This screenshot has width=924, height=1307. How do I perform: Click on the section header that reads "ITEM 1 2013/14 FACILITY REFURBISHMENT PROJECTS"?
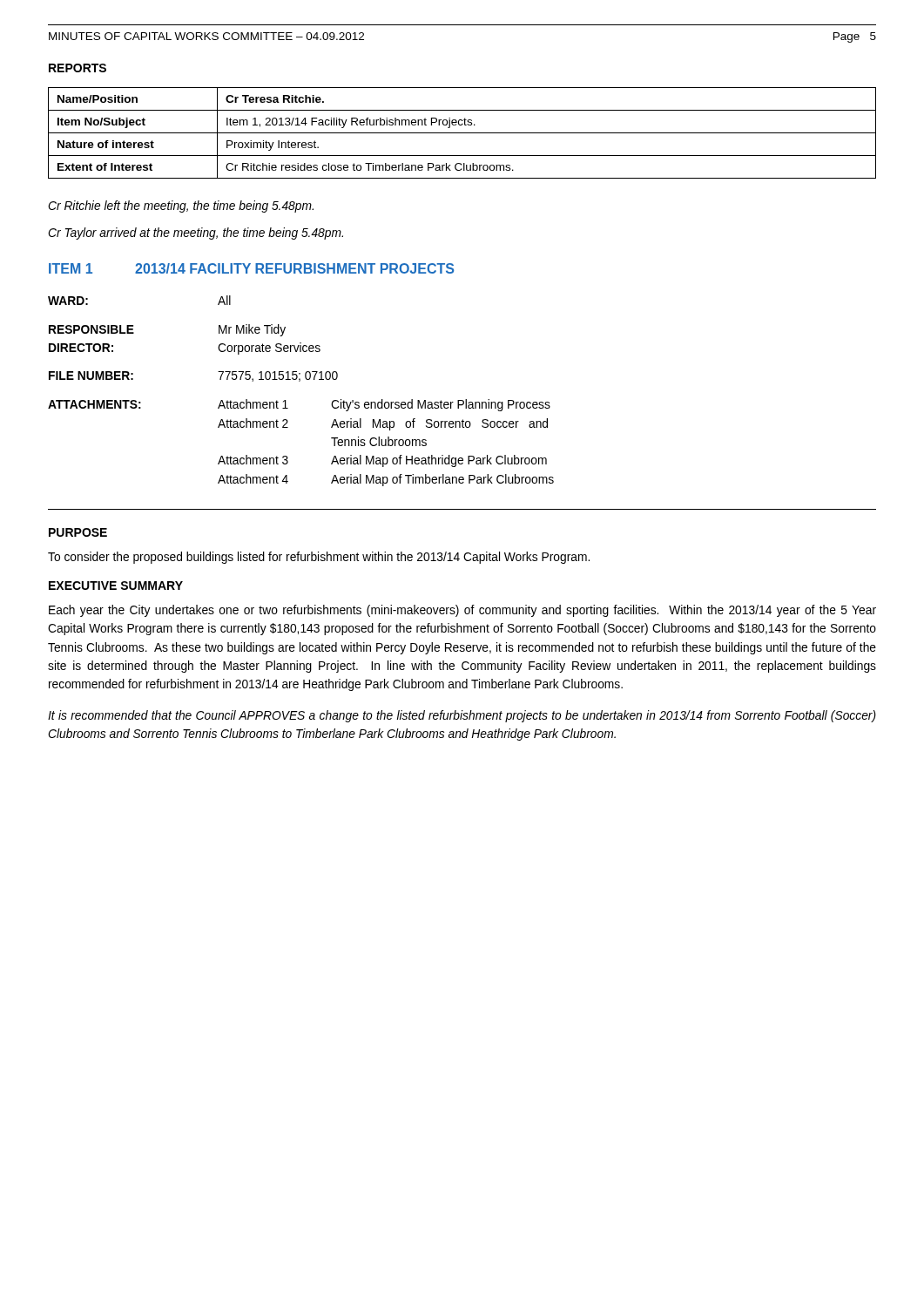pos(251,270)
